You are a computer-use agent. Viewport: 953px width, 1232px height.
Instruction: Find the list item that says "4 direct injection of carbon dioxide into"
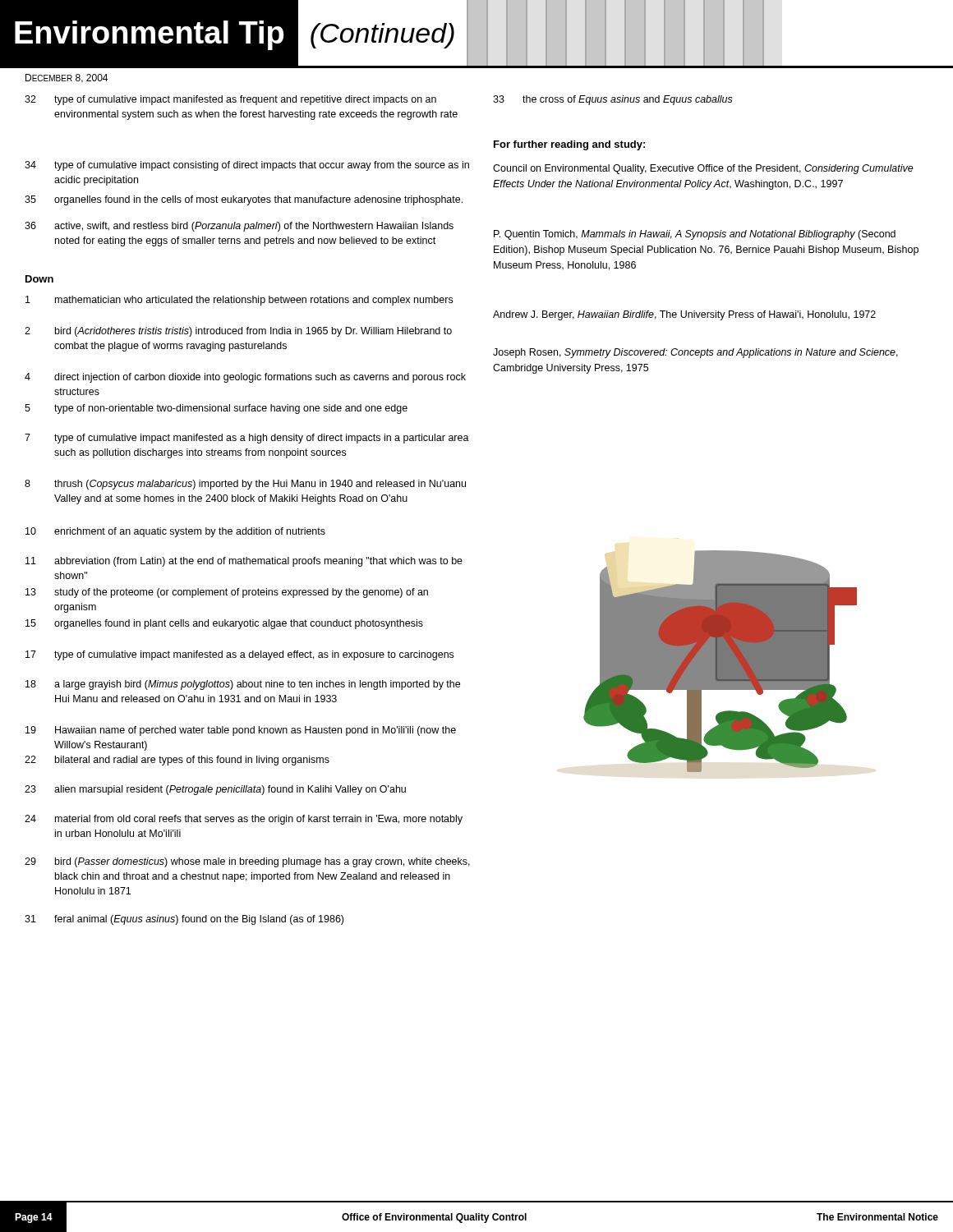249,385
